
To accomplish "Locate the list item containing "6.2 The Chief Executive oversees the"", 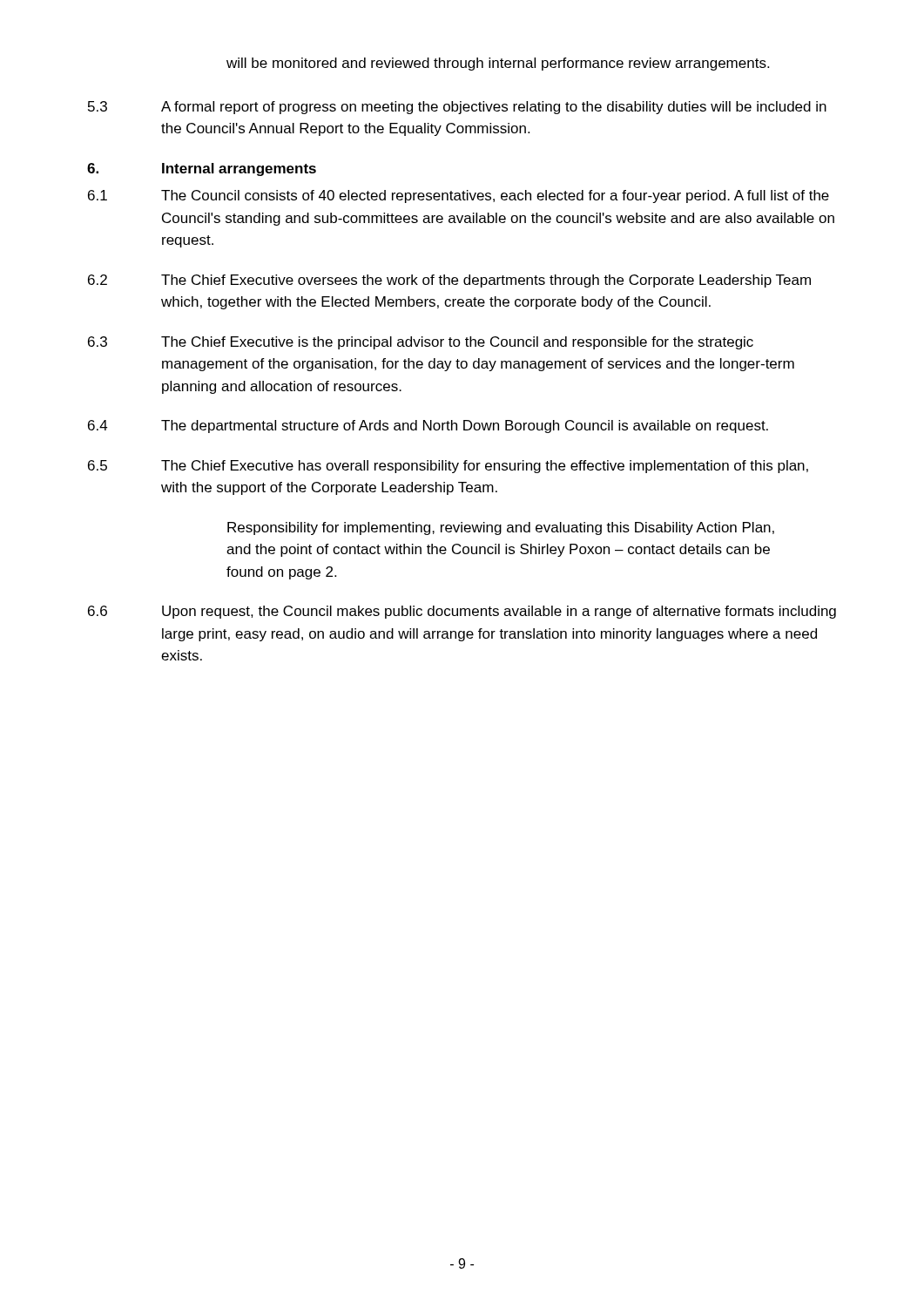I will [x=462, y=291].
